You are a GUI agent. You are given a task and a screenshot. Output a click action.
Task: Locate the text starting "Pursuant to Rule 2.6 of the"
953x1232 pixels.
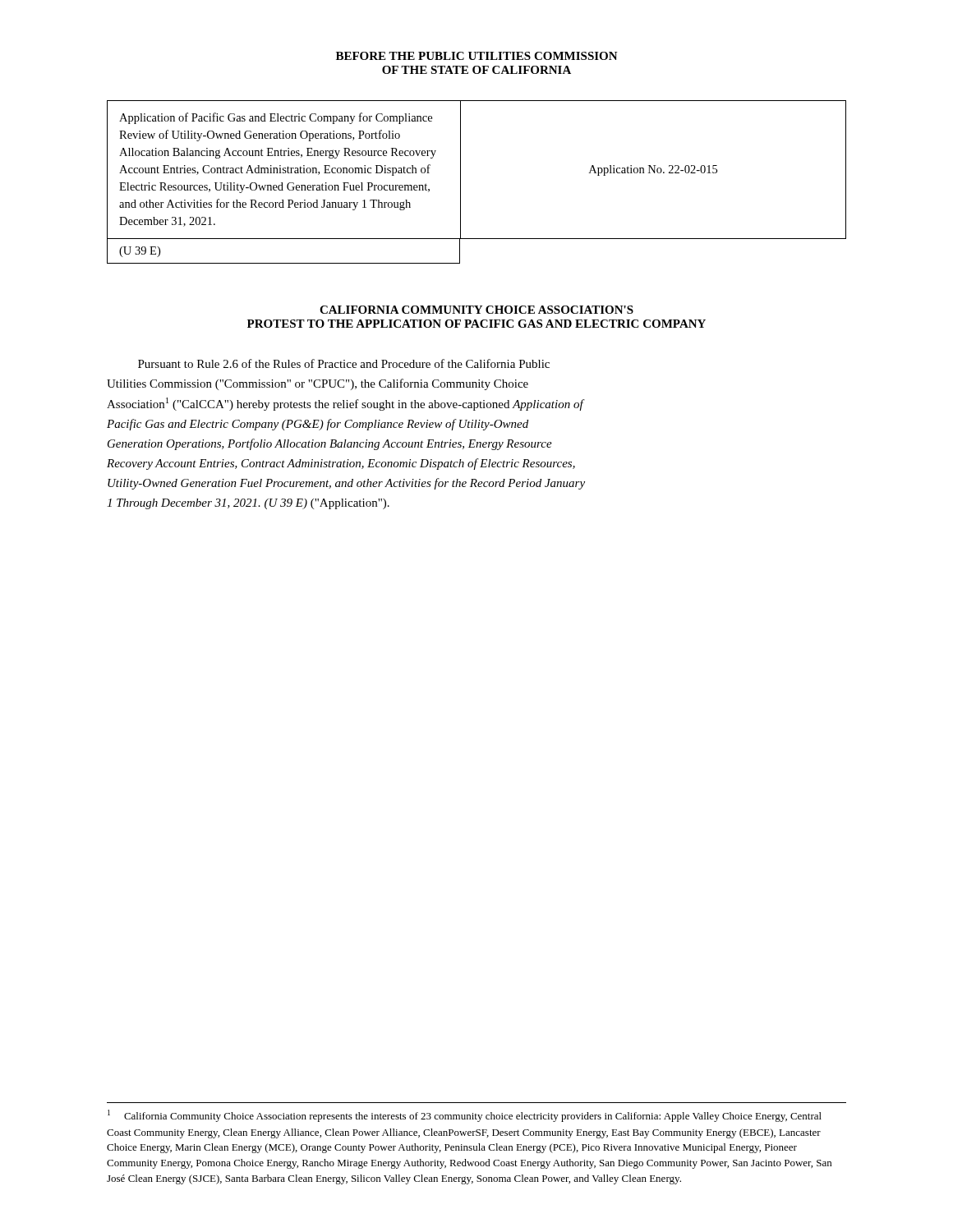click(476, 433)
